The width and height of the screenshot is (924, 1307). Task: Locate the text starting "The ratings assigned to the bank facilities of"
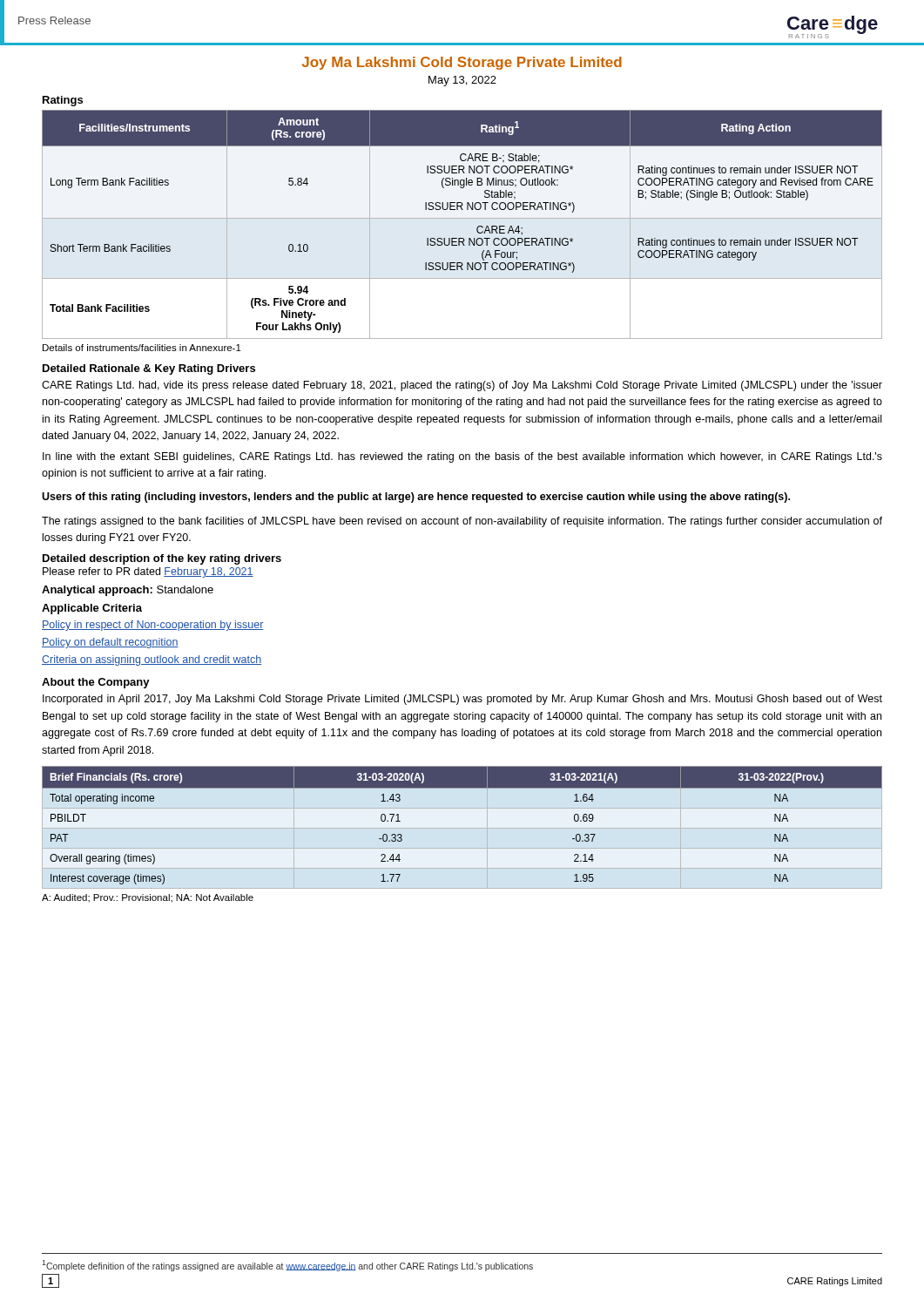coord(462,529)
